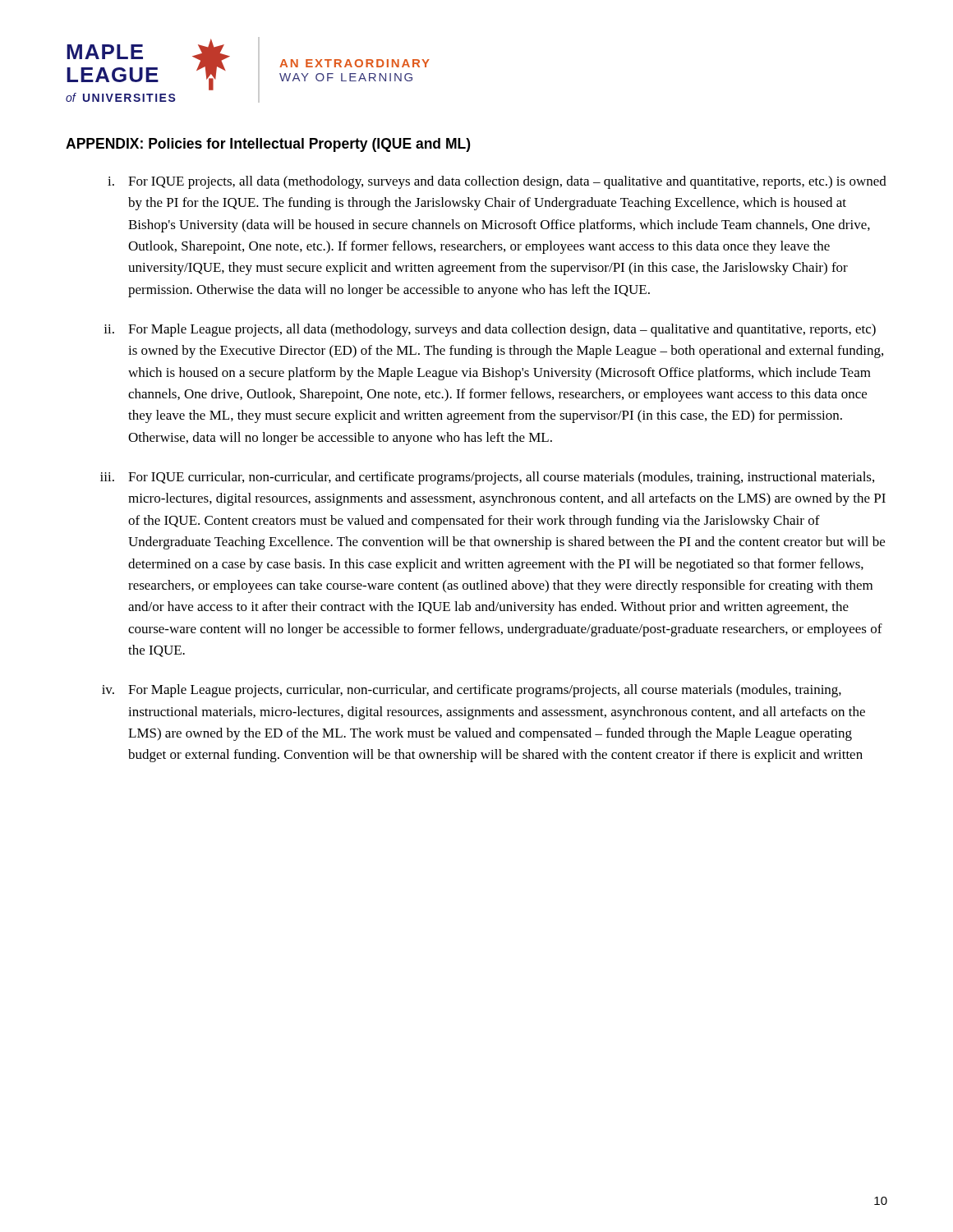Locate the section header that reads "APPENDIX: Policies for Intellectual Property (IQUE and ML)"

268,144
